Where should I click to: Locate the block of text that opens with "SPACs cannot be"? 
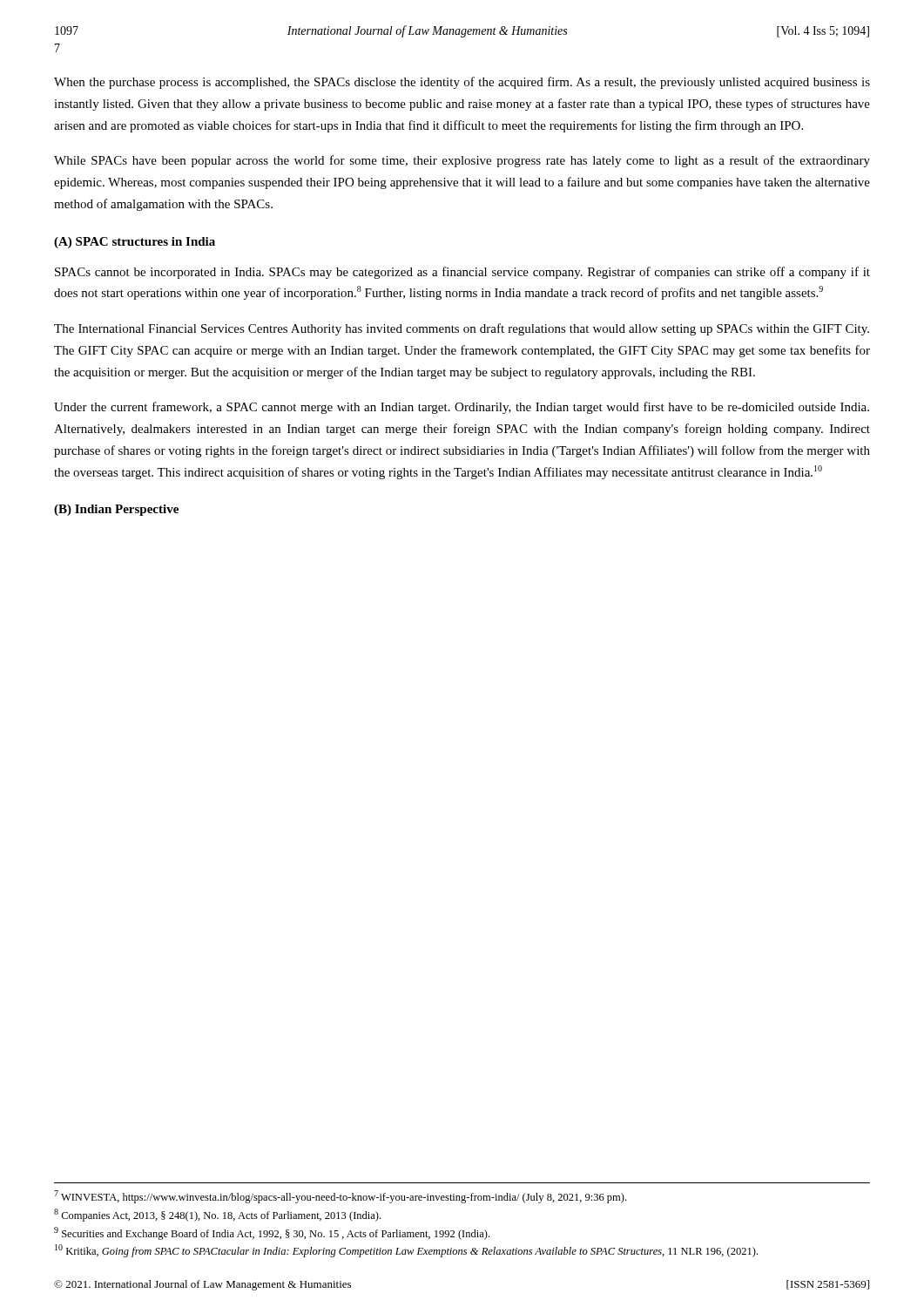pyautogui.click(x=462, y=282)
